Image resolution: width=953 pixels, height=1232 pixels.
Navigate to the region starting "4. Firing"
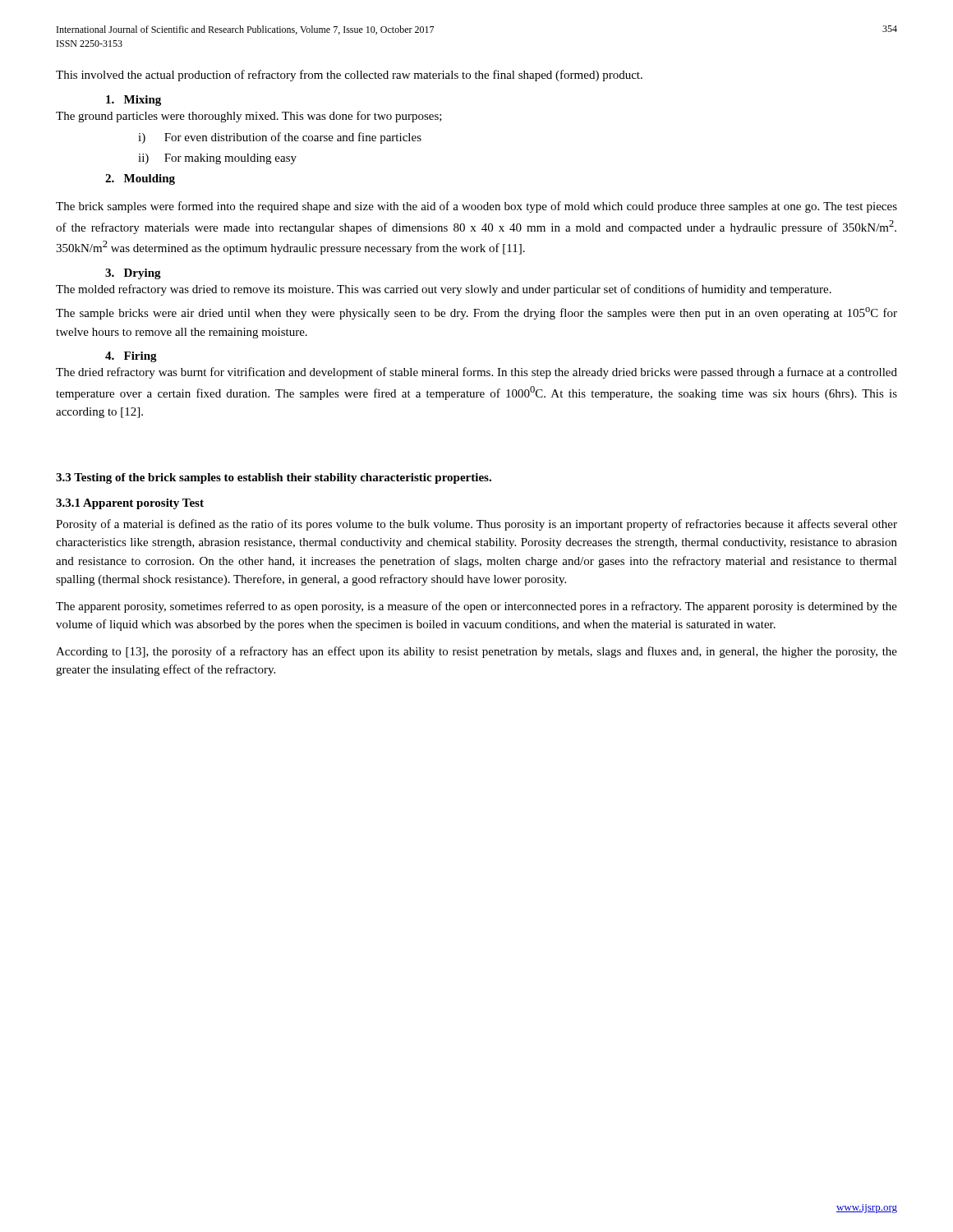[x=131, y=356]
